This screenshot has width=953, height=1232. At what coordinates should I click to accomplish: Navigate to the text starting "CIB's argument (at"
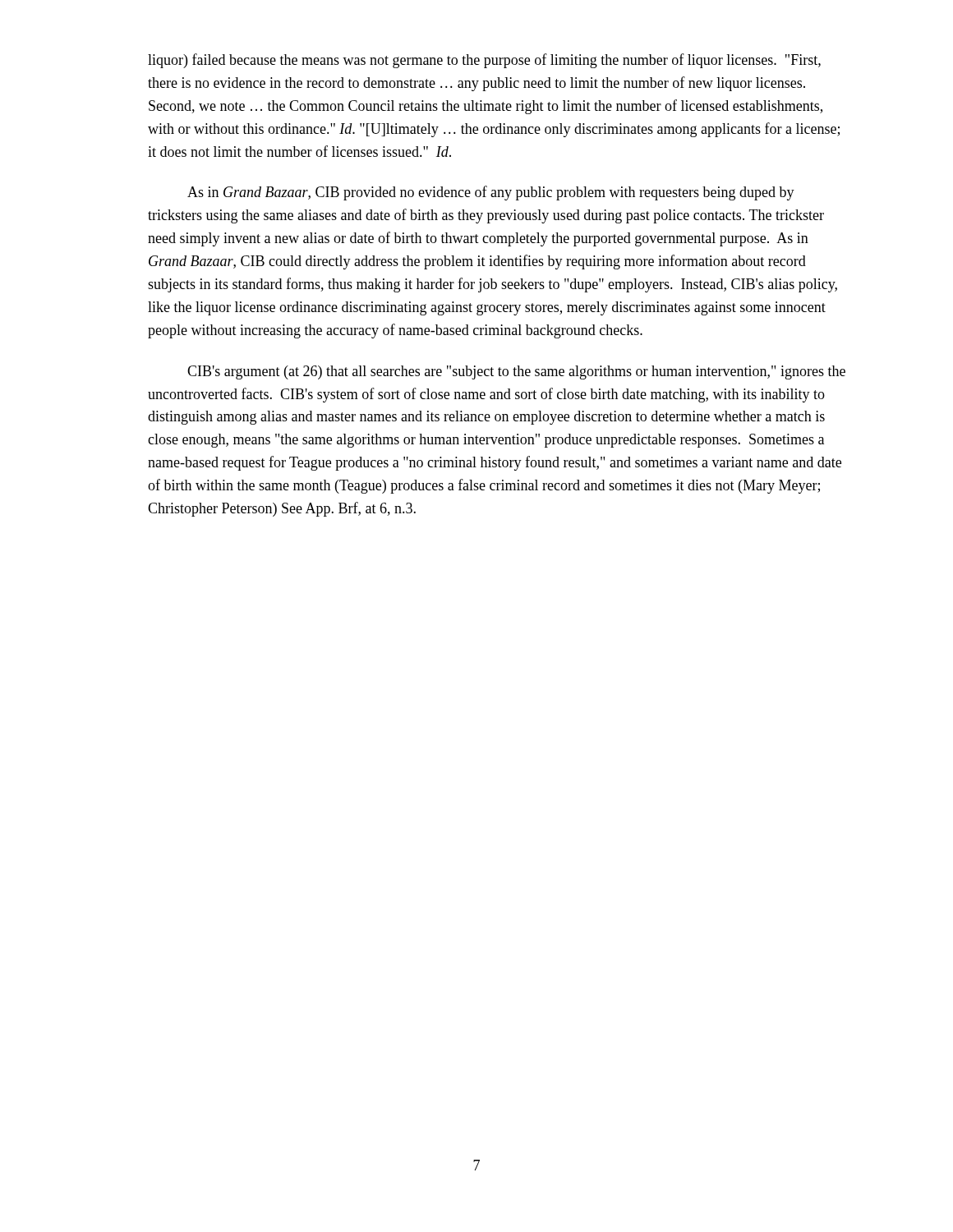[x=497, y=440]
